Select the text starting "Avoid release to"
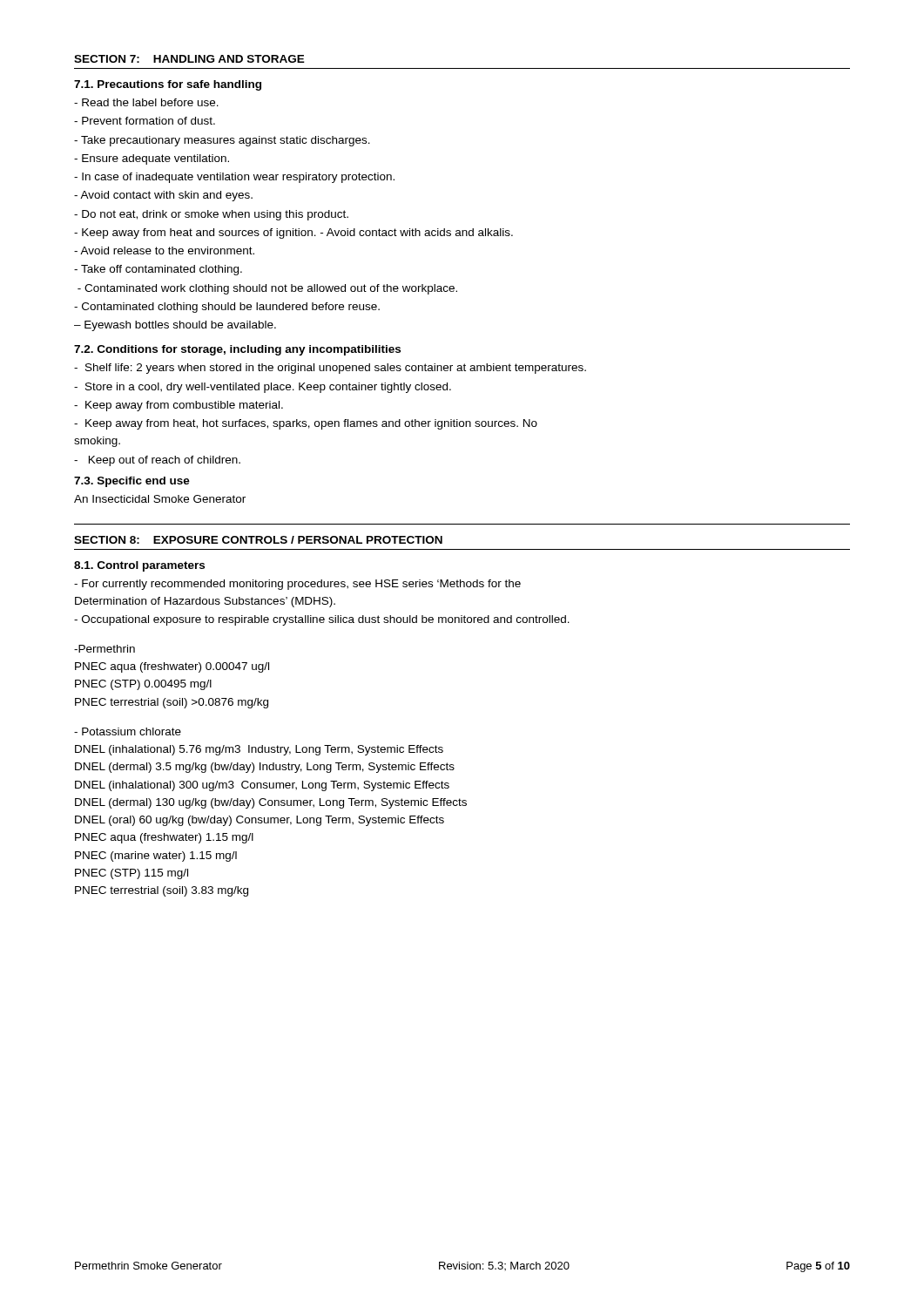 (x=165, y=251)
